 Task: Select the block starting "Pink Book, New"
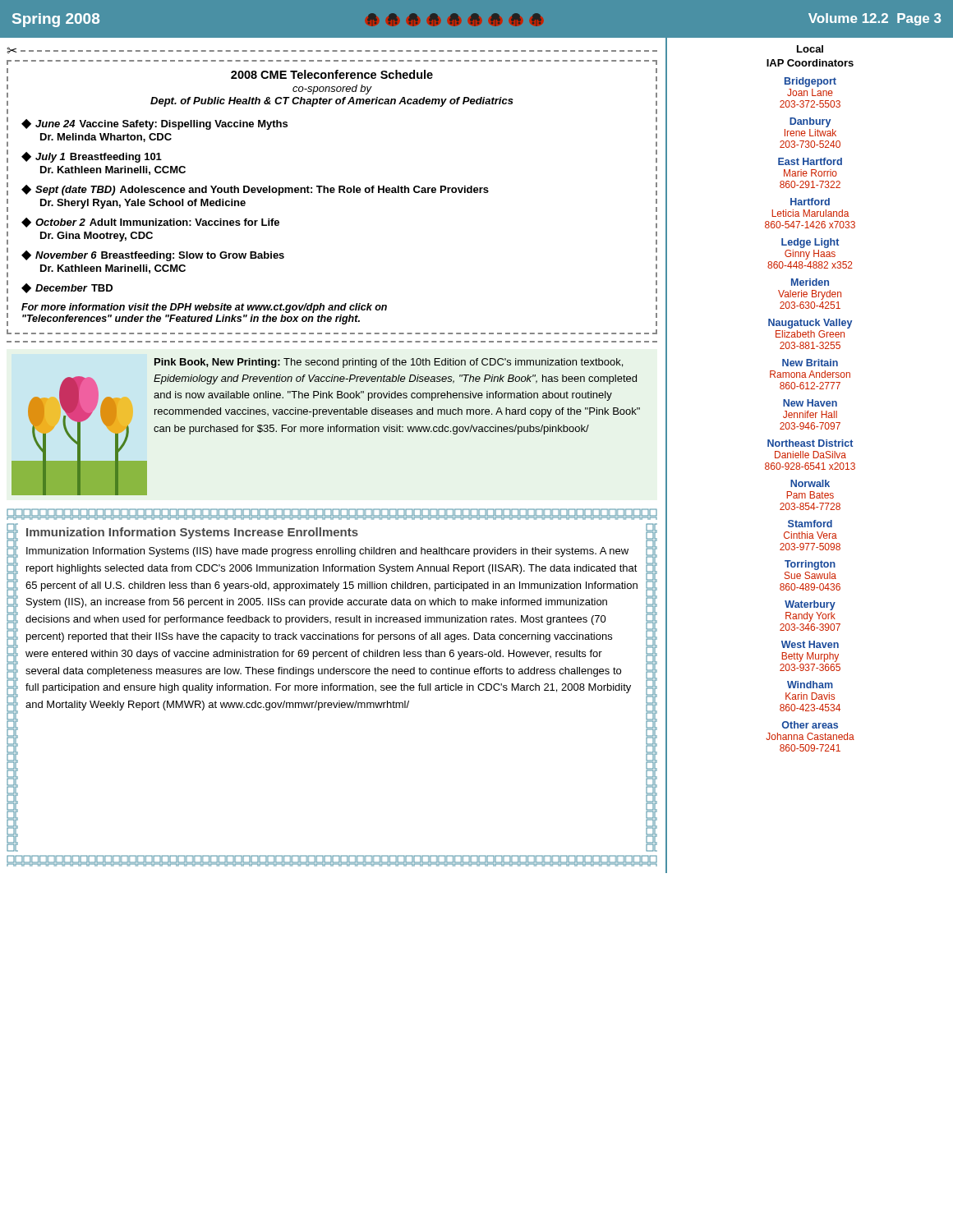click(x=397, y=395)
